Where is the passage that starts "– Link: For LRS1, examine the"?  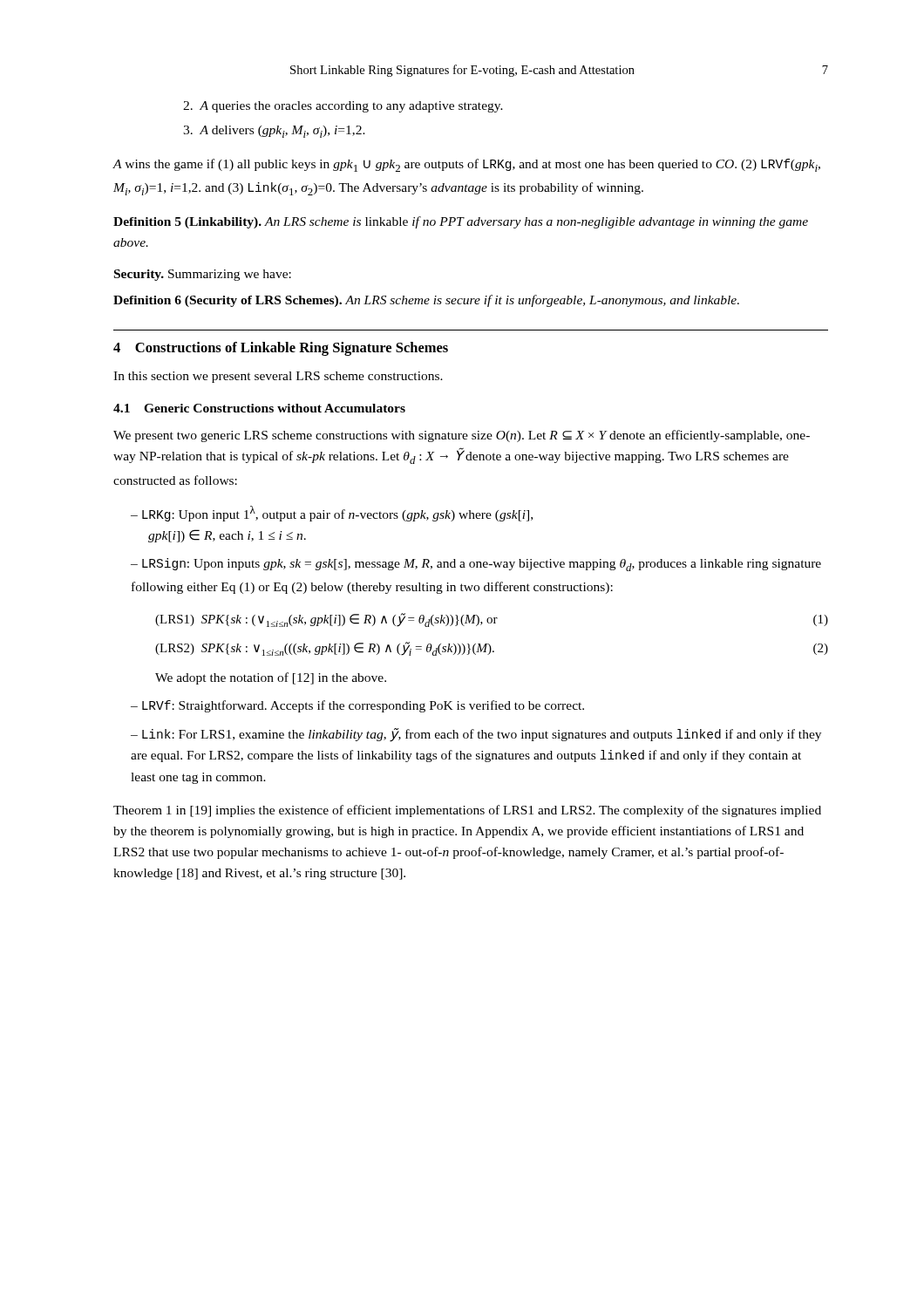[476, 755]
